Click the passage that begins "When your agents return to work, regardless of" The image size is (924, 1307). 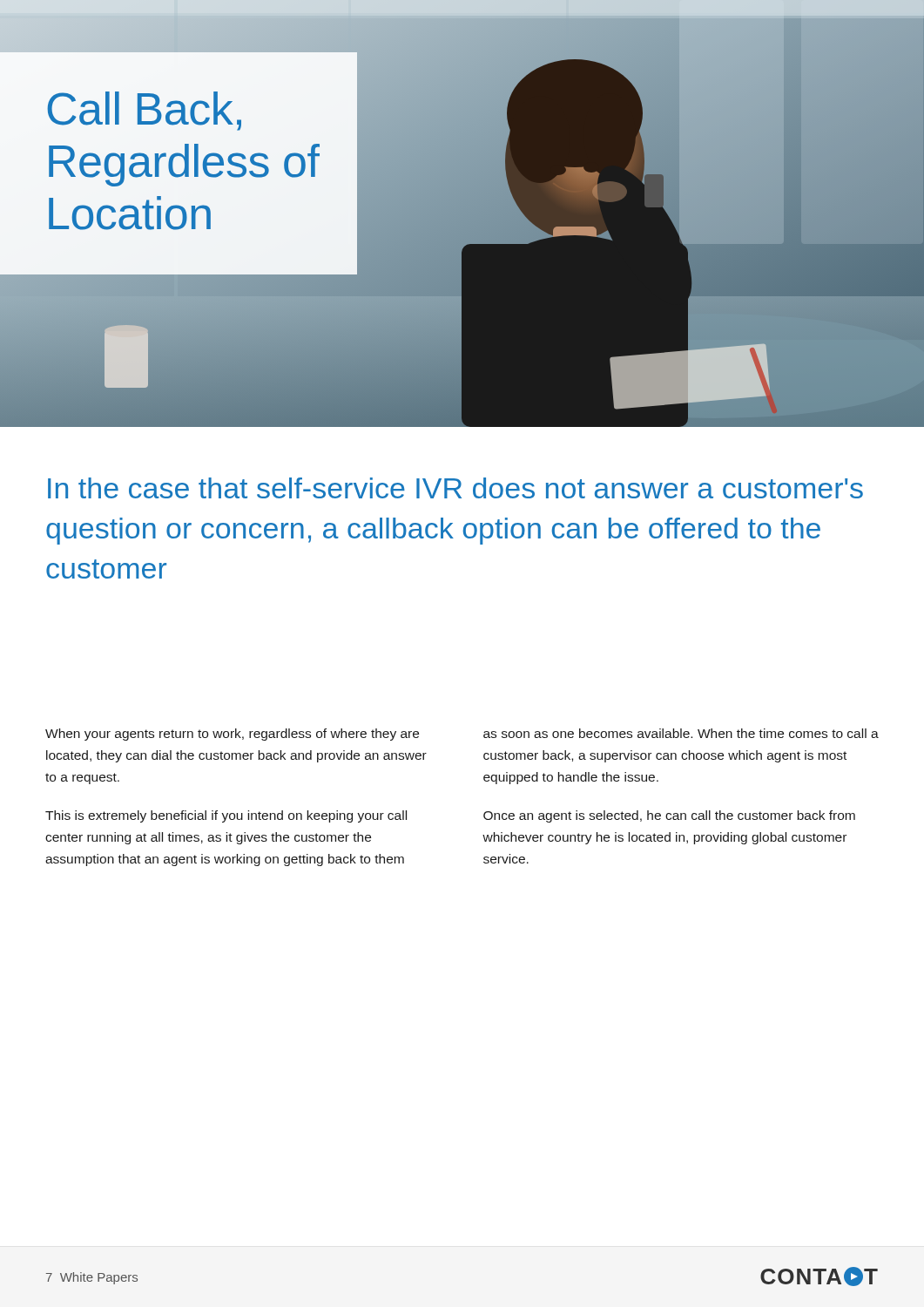tap(232, 735)
